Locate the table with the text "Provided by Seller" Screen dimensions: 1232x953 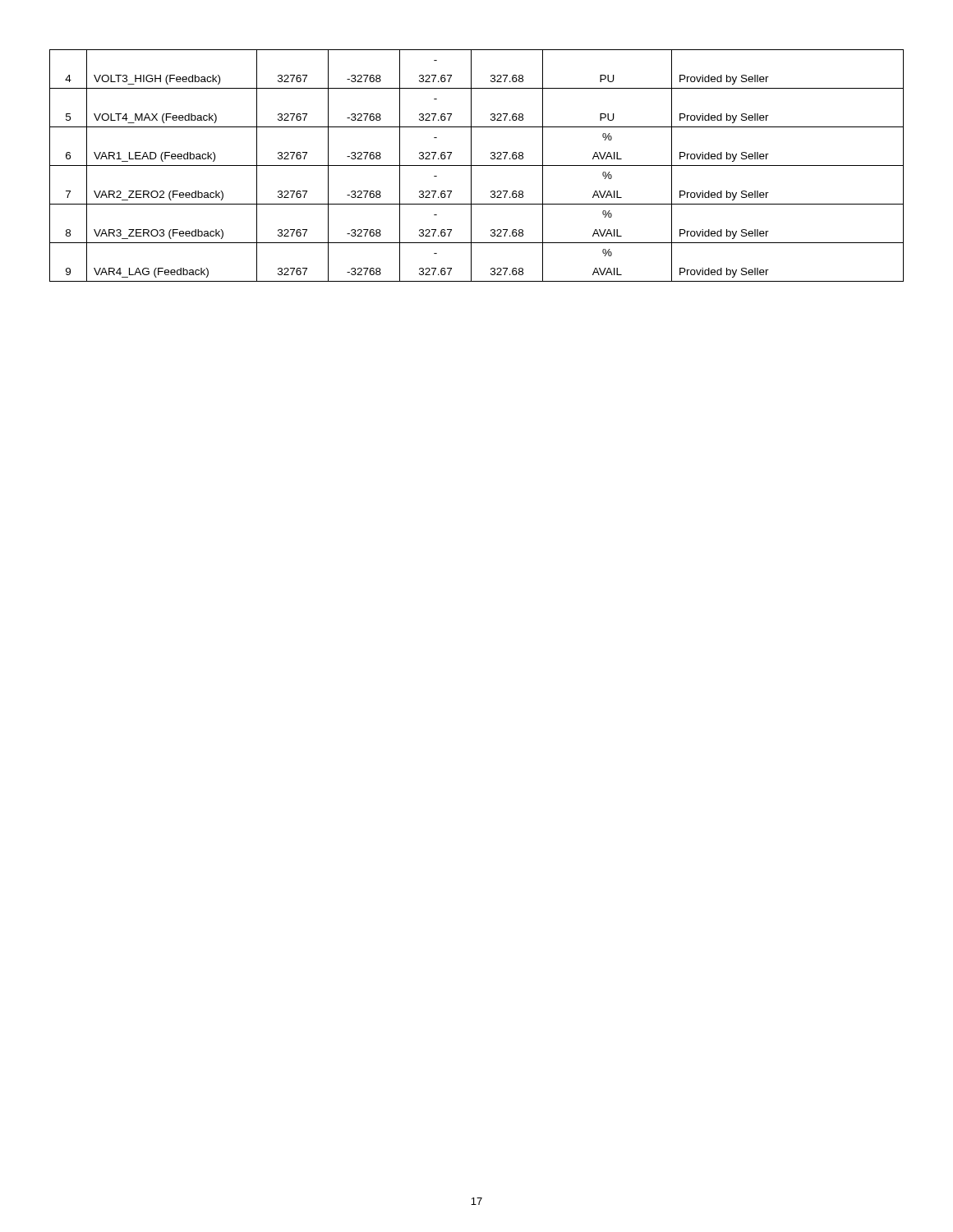point(476,166)
